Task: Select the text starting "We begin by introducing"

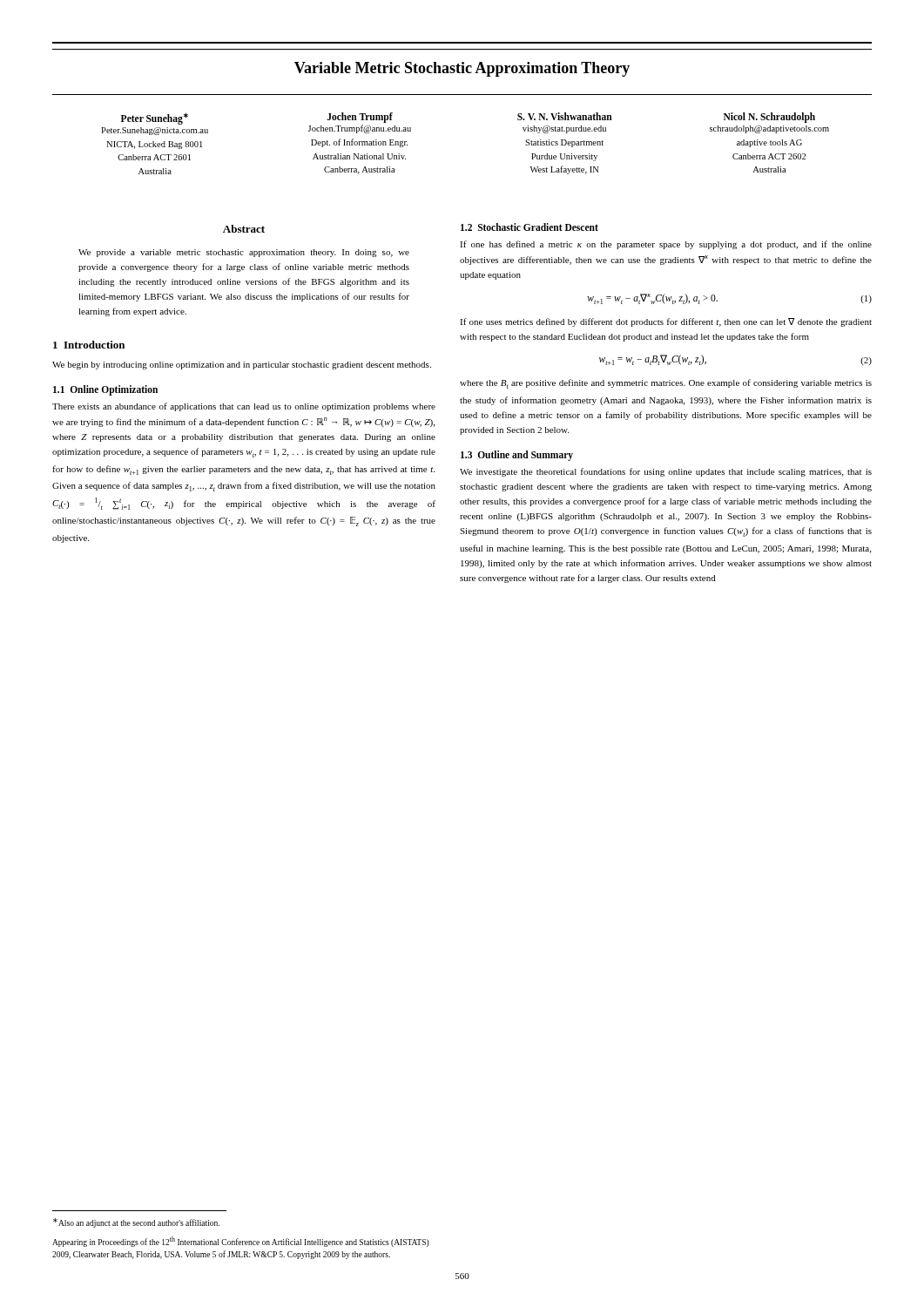Action: (244, 365)
